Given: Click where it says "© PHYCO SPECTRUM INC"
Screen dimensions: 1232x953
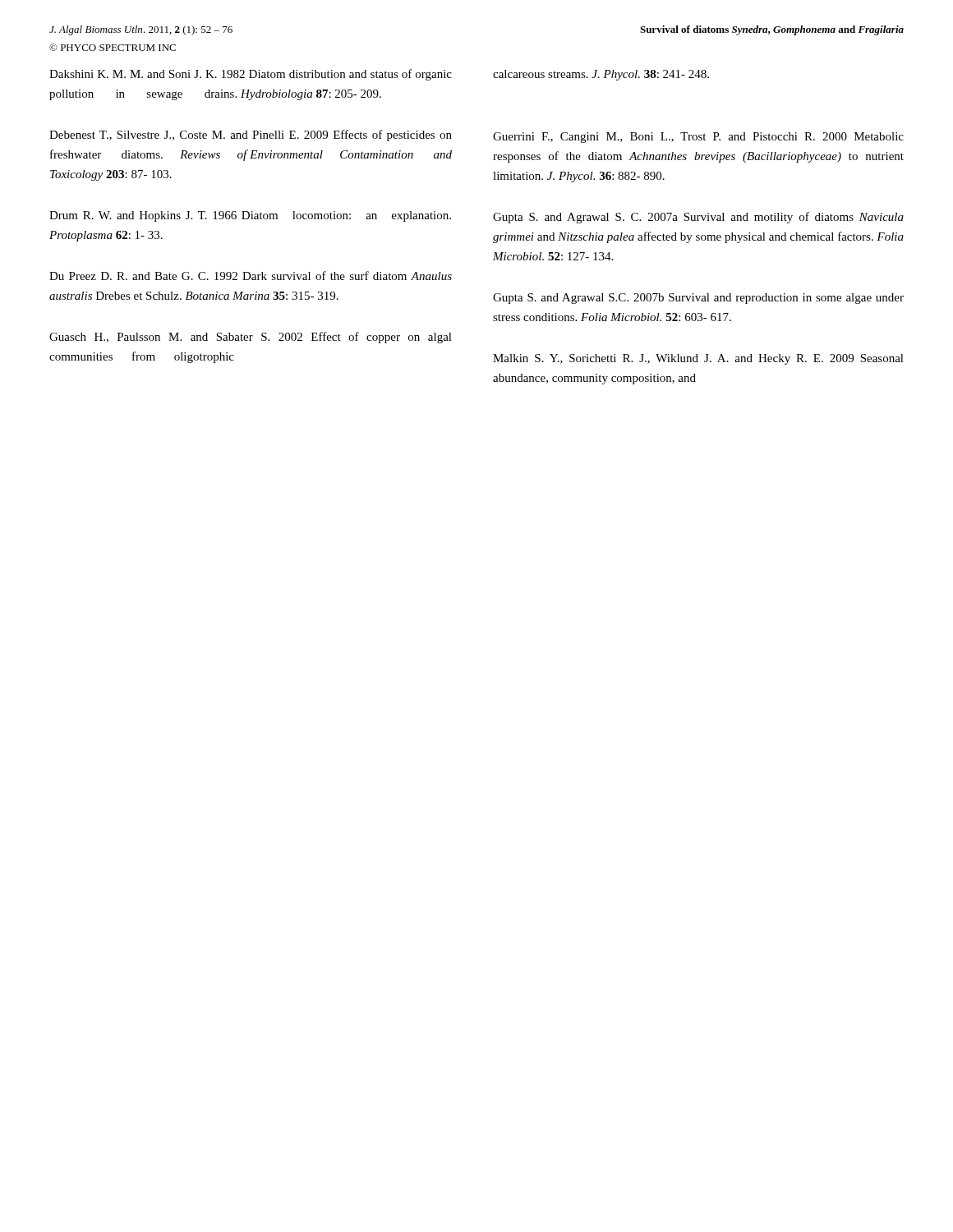Looking at the screenshot, I should tap(113, 47).
